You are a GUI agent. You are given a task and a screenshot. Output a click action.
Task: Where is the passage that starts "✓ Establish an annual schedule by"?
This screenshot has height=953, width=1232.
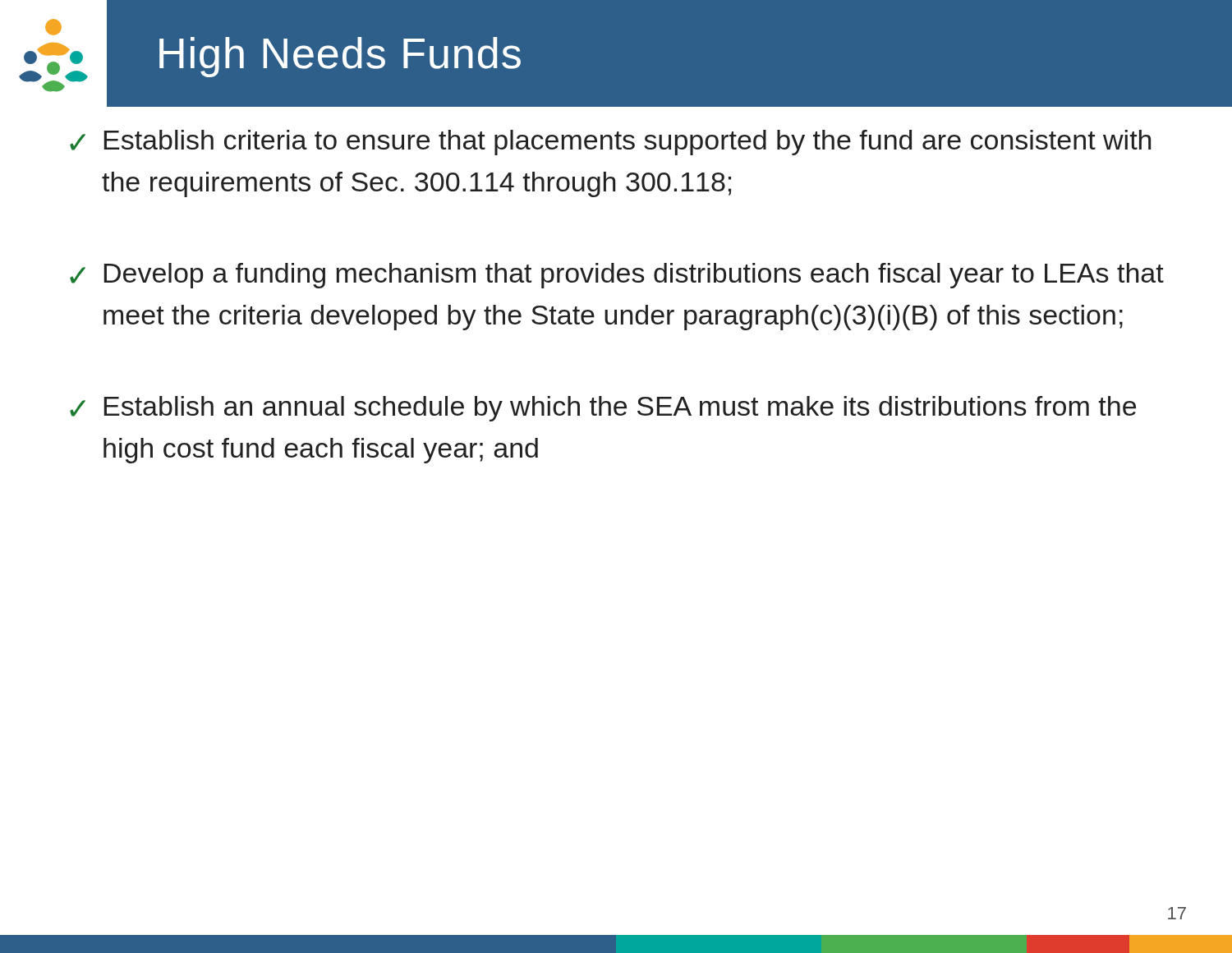point(616,427)
